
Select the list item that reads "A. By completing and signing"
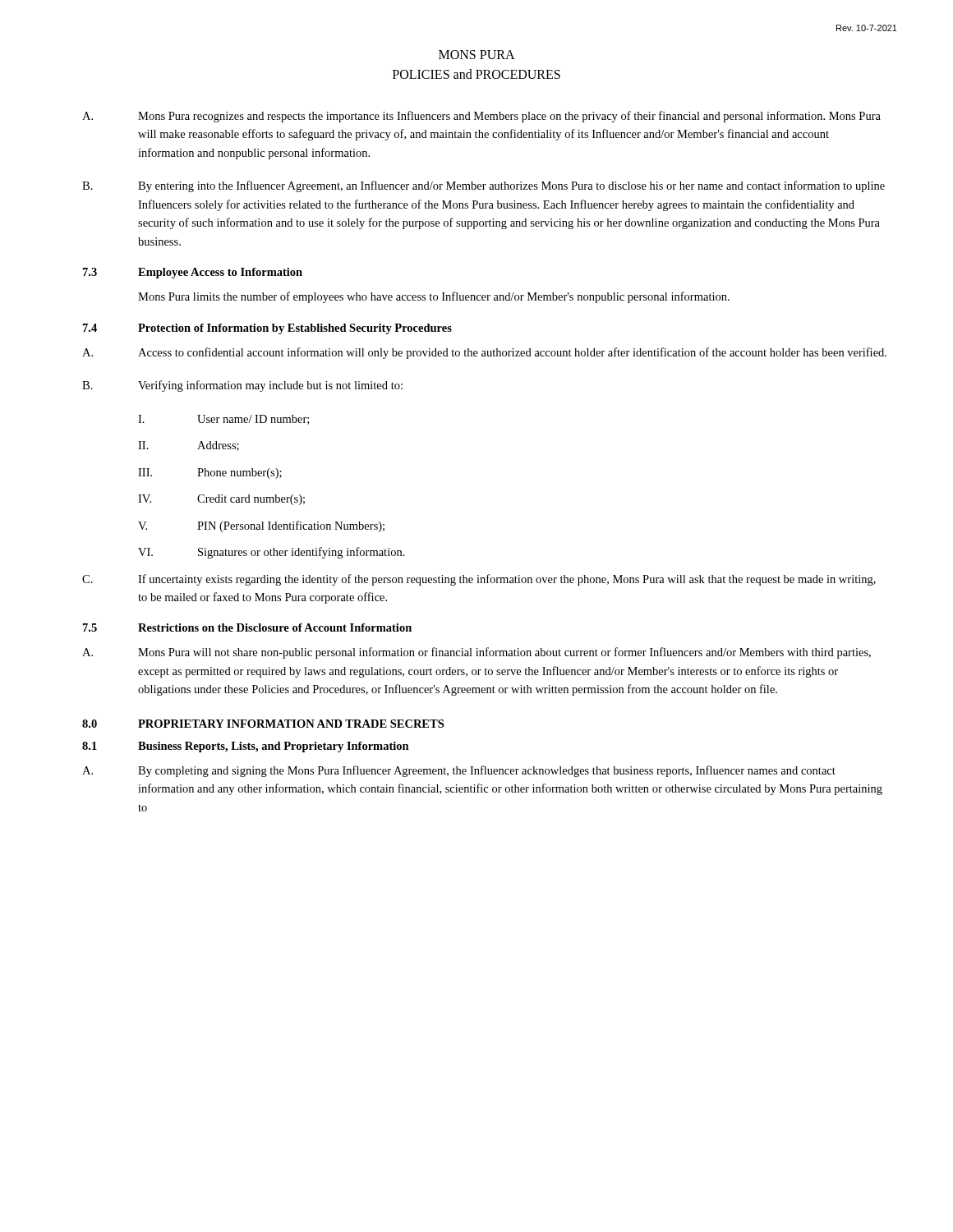[485, 789]
